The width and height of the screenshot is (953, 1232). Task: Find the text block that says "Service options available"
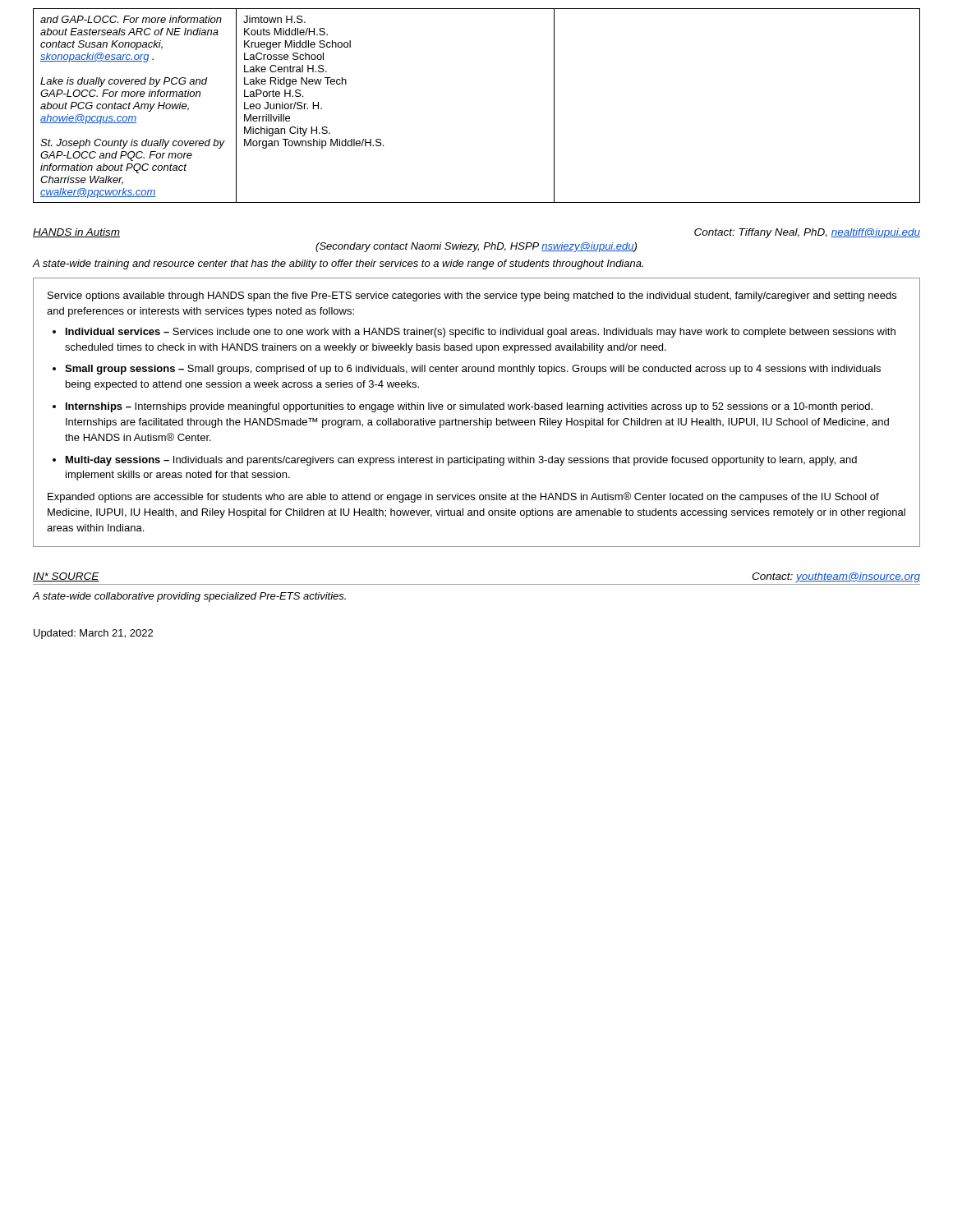tap(476, 412)
